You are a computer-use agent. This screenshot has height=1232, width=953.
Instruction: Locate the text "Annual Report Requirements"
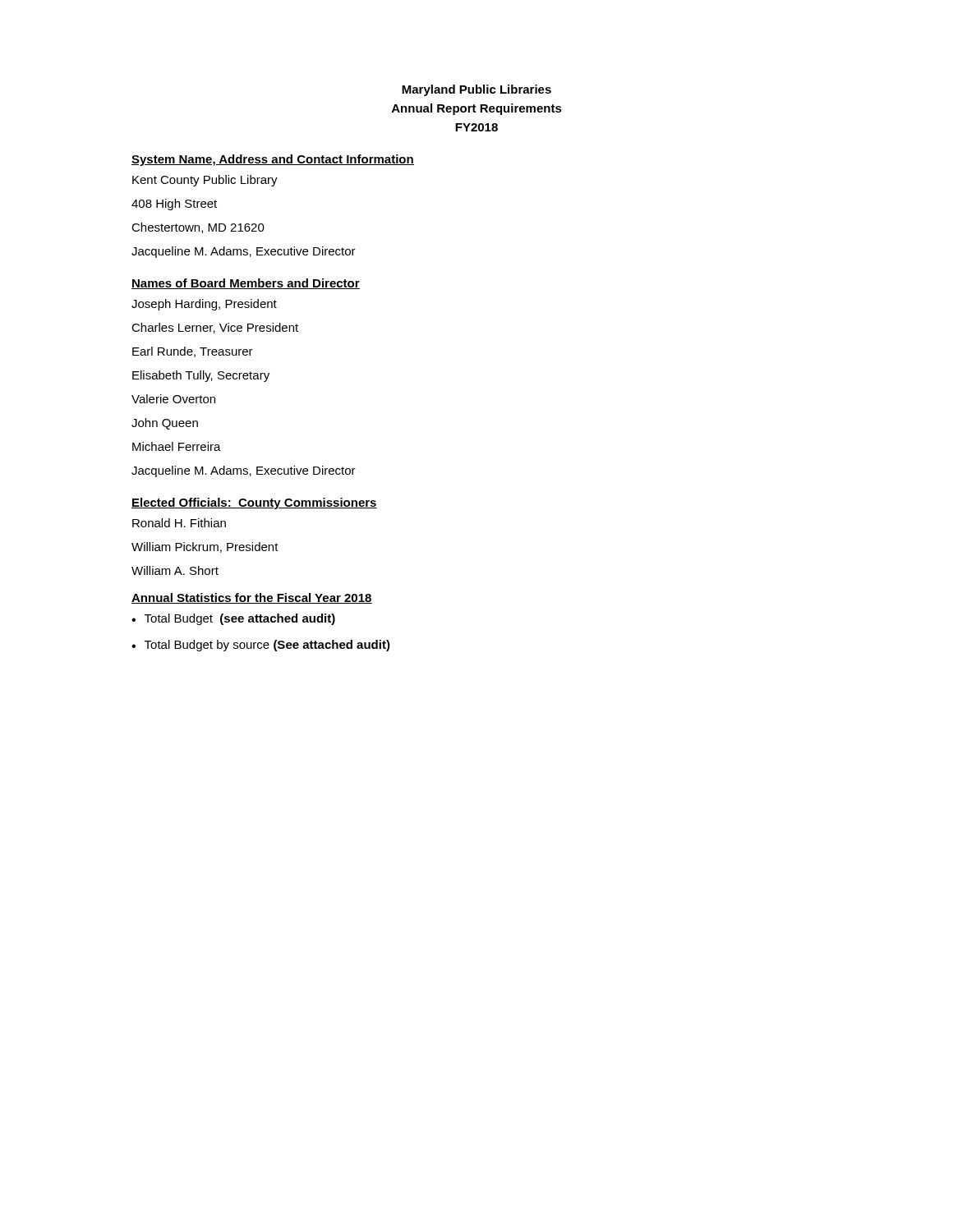tap(476, 108)
